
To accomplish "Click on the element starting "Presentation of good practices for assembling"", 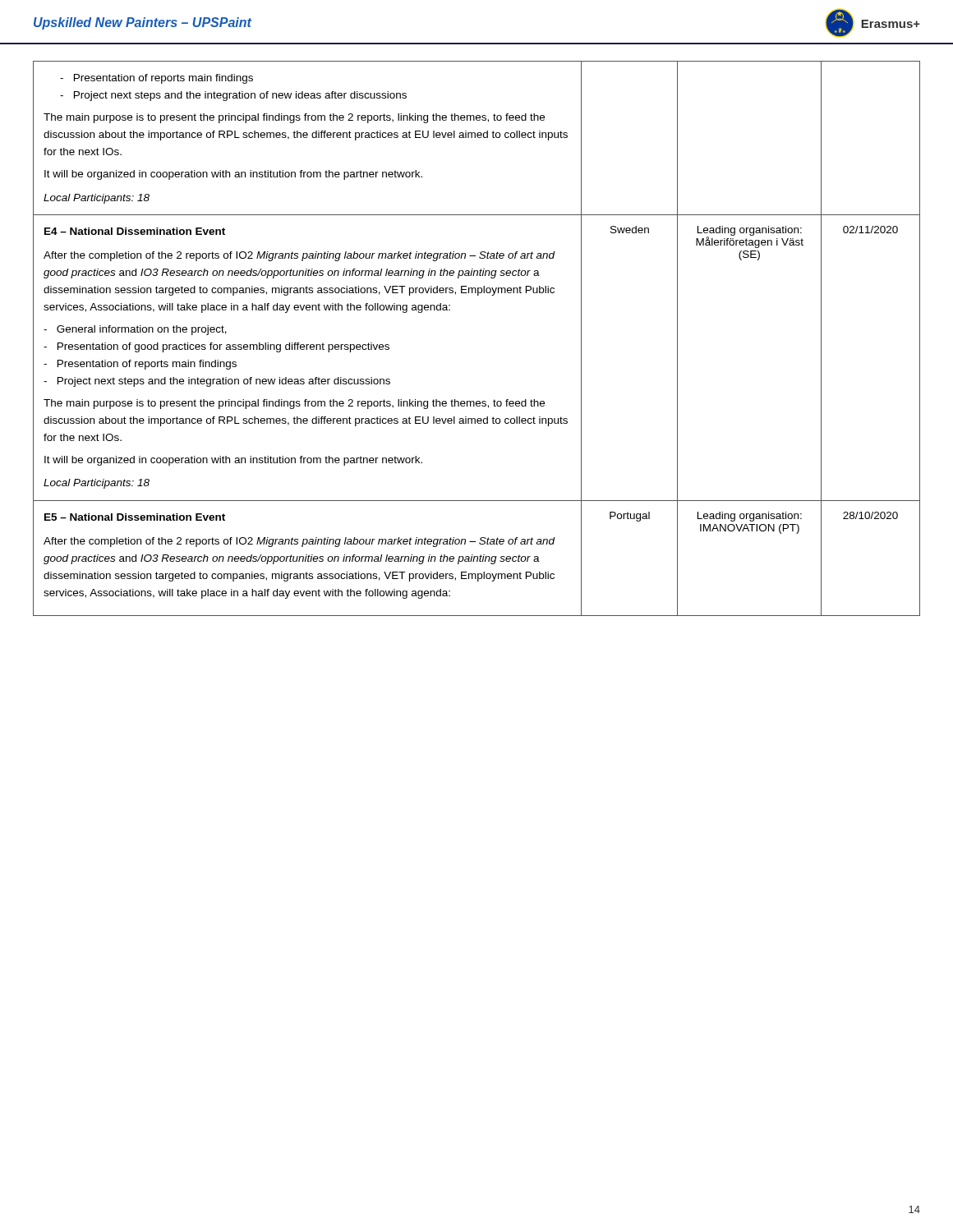I will 217,346.
